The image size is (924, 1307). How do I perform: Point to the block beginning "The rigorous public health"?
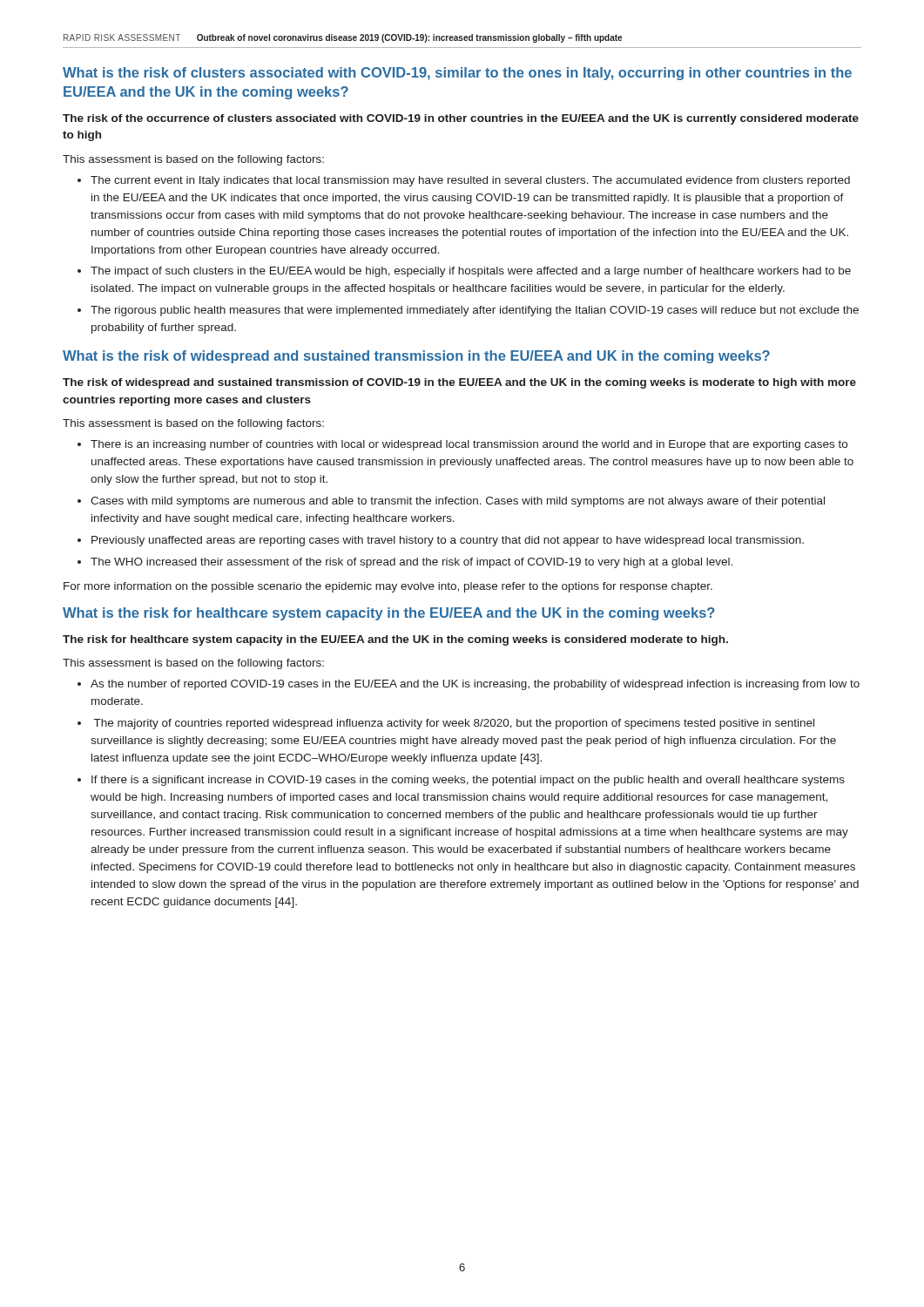point(475,319)
